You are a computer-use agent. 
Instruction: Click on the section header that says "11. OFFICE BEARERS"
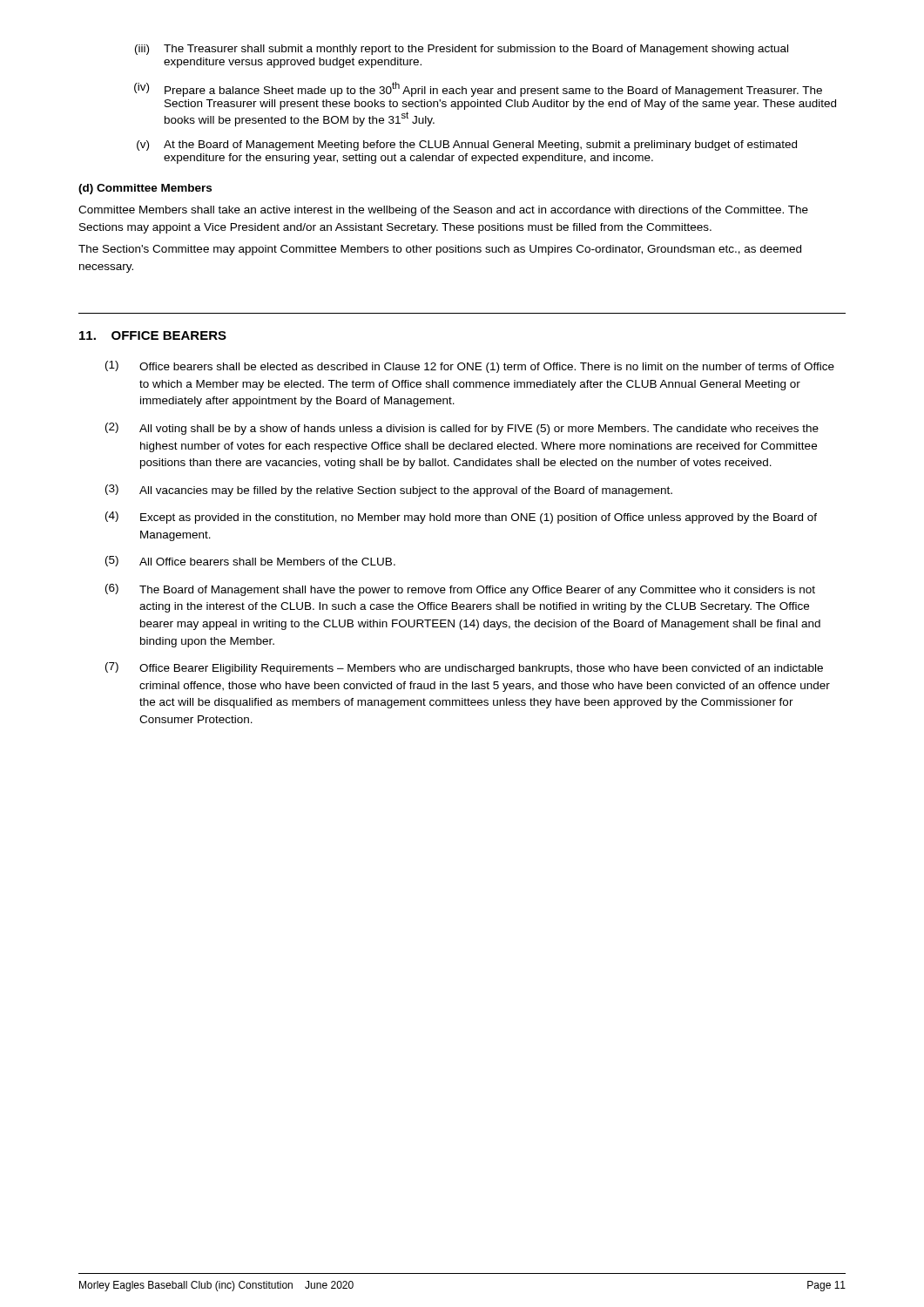(152, 335)
